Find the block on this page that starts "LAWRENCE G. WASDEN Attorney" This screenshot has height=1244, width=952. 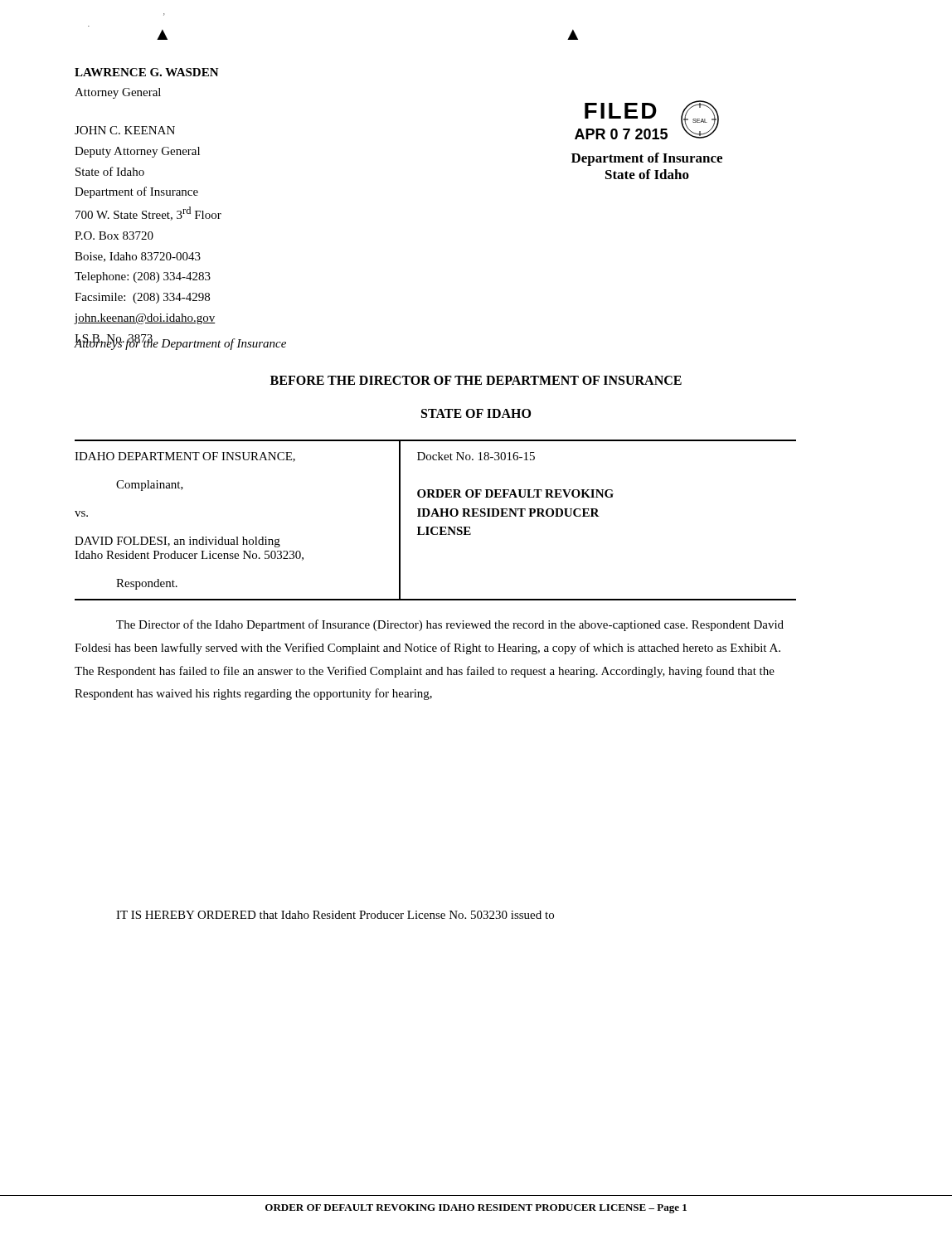(147, 82)
